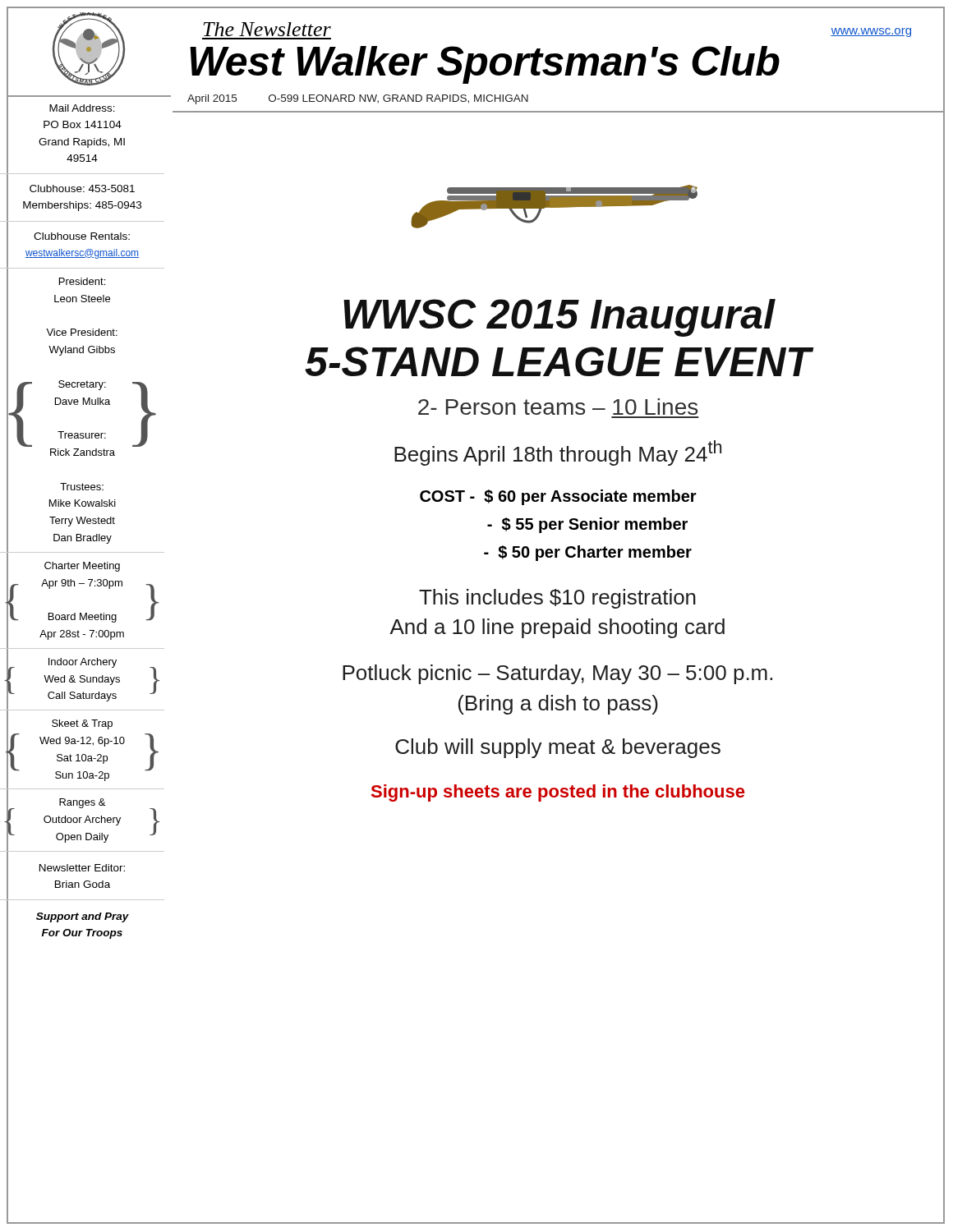
Task: Select the text block that says "COST - $"
Action: [x=558, y=524]
